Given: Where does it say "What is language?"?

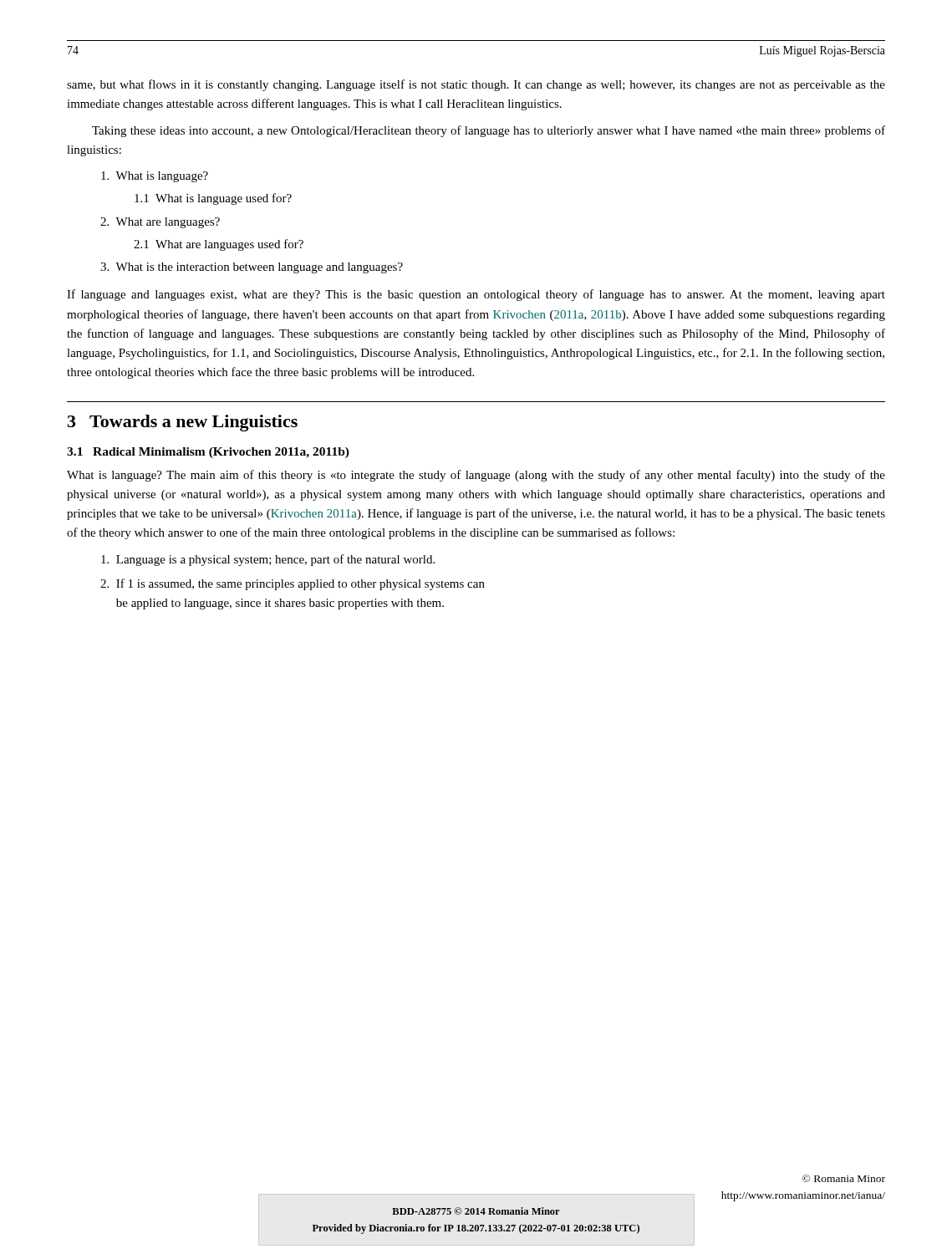Looking at the screenshot, I should [x=154, y=176].
